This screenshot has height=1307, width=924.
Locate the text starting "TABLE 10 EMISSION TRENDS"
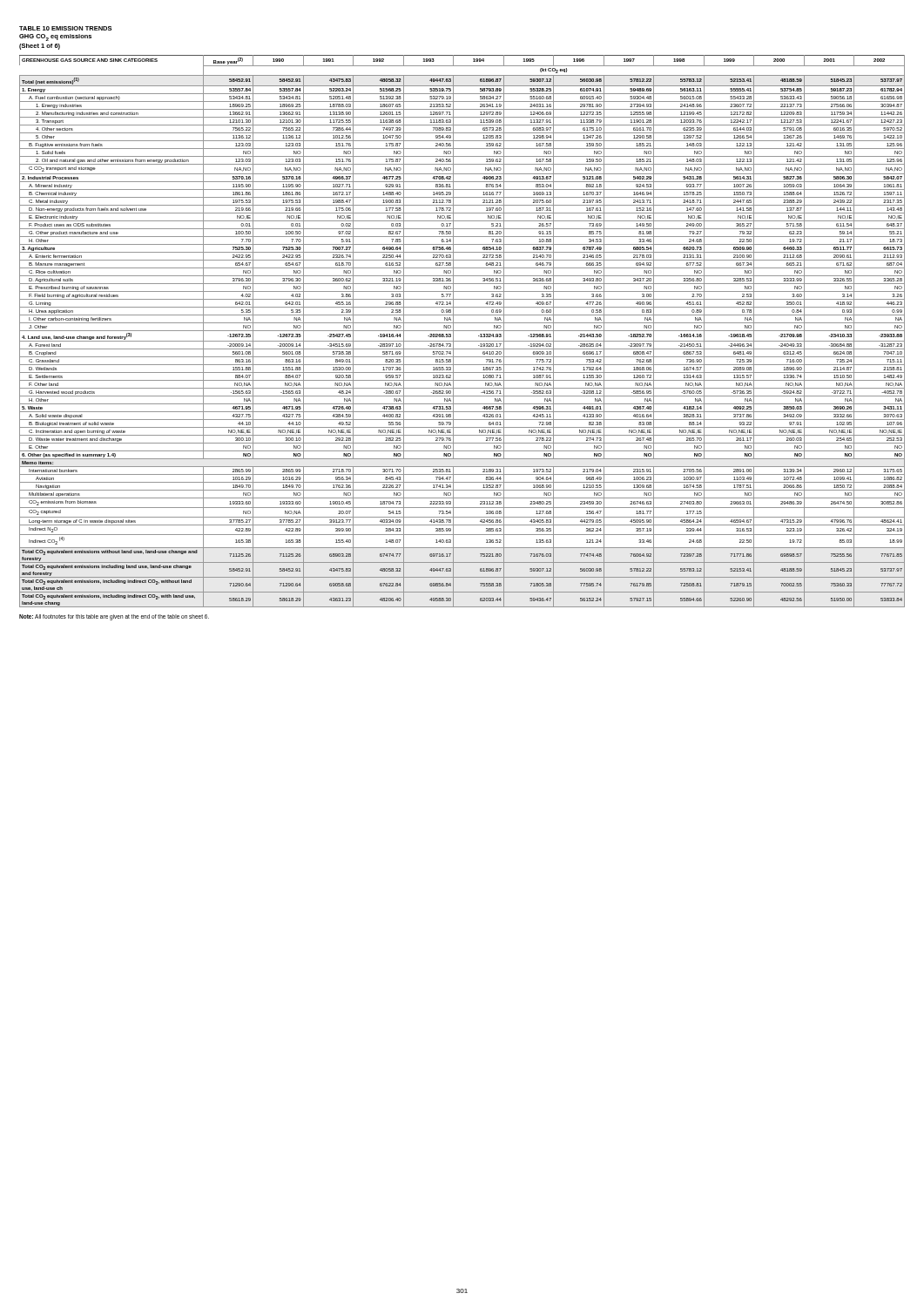(x=65, y=28)
